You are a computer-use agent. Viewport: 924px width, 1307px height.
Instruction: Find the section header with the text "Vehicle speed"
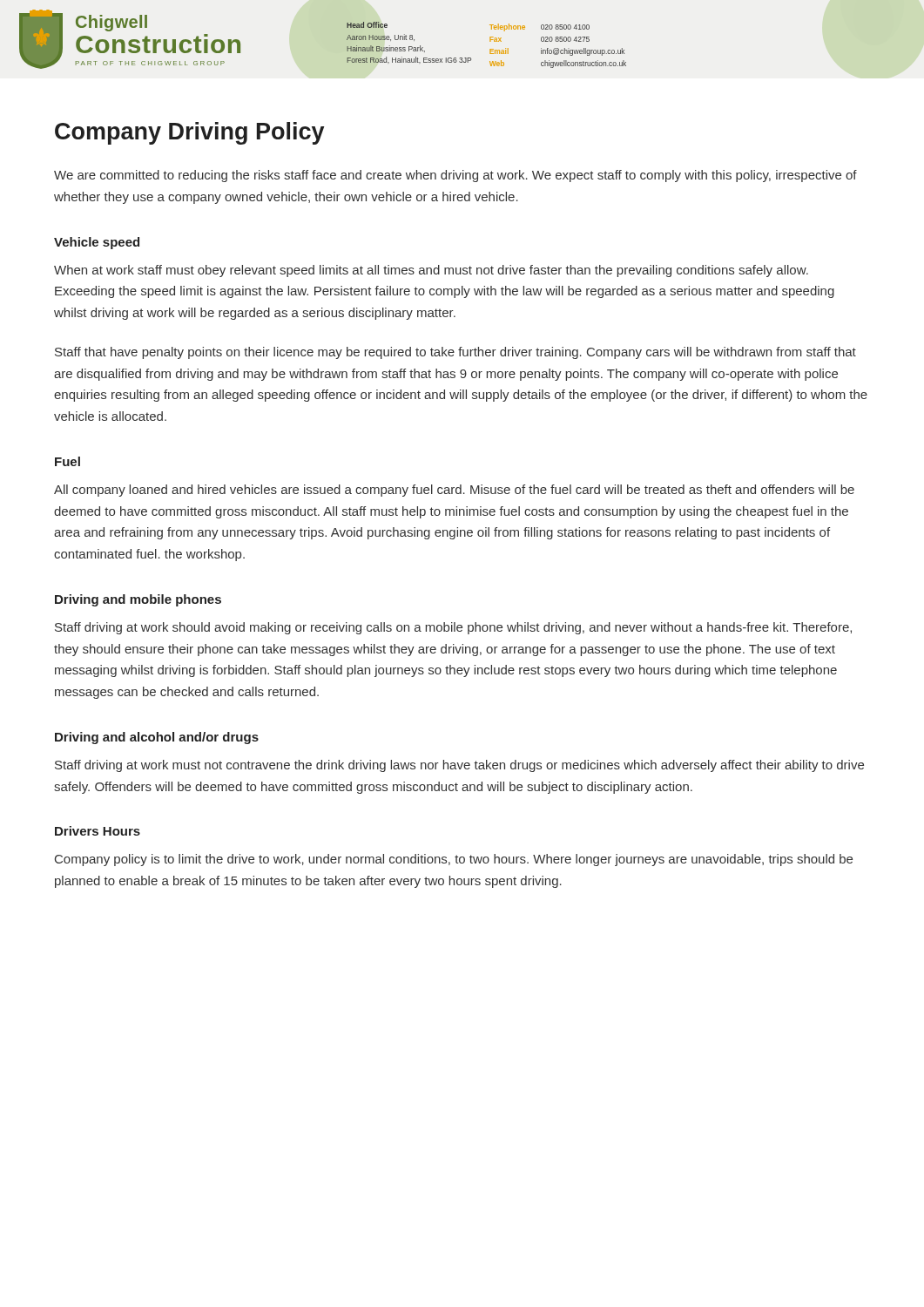(x=97, y=241)
